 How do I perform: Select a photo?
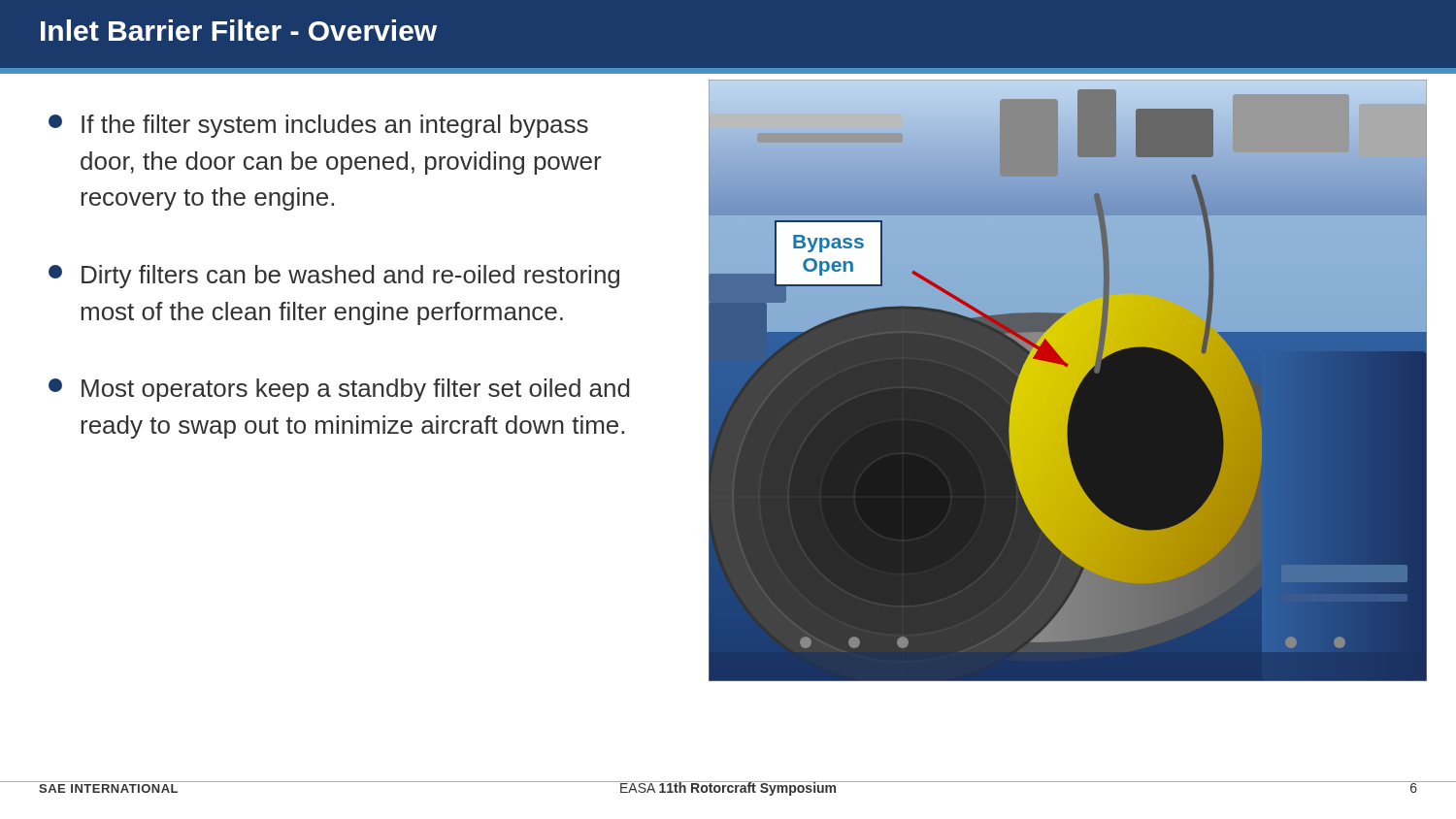coord(1068,380)
